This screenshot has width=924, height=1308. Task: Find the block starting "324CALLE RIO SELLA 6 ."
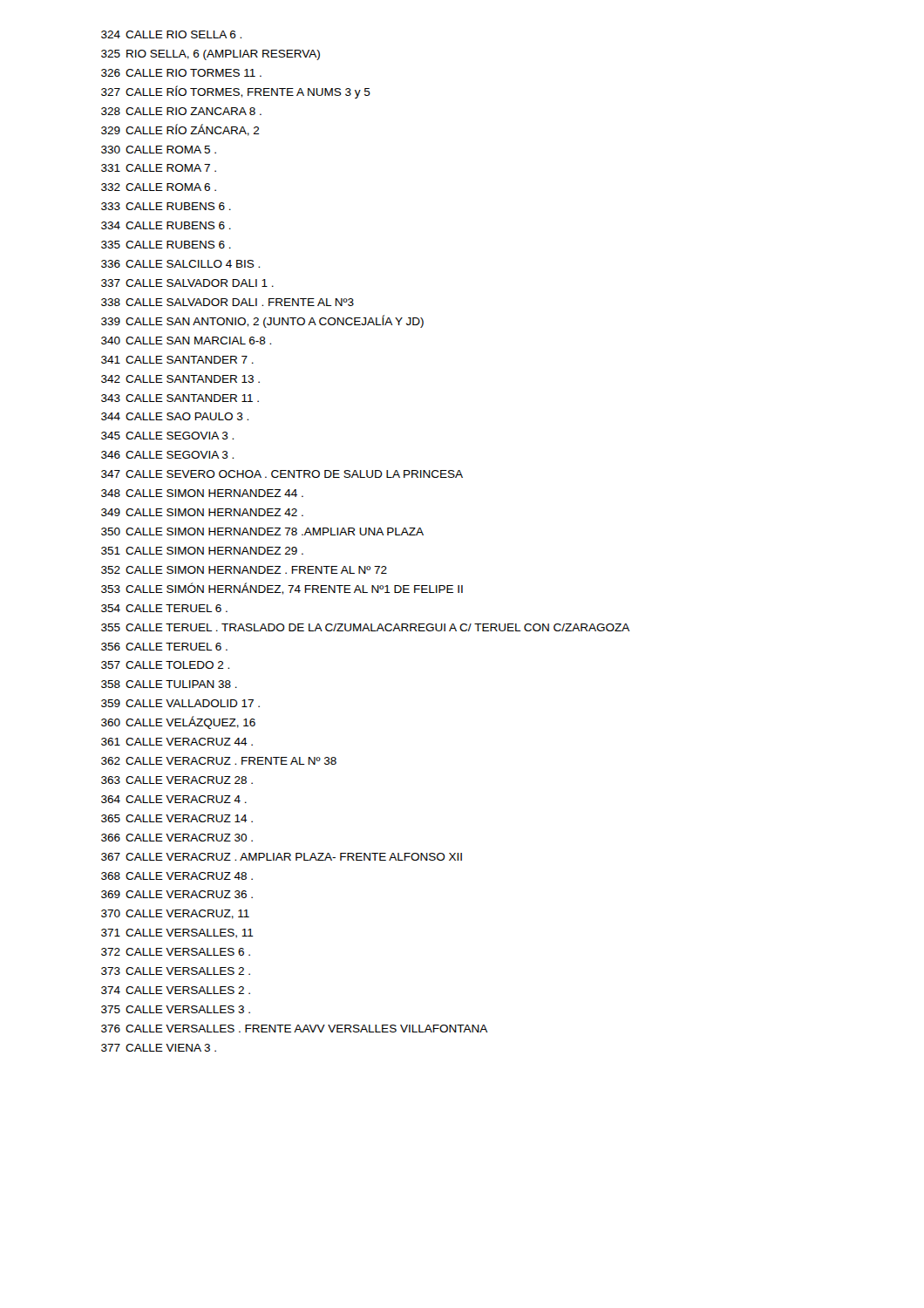[x=171, y=34]
